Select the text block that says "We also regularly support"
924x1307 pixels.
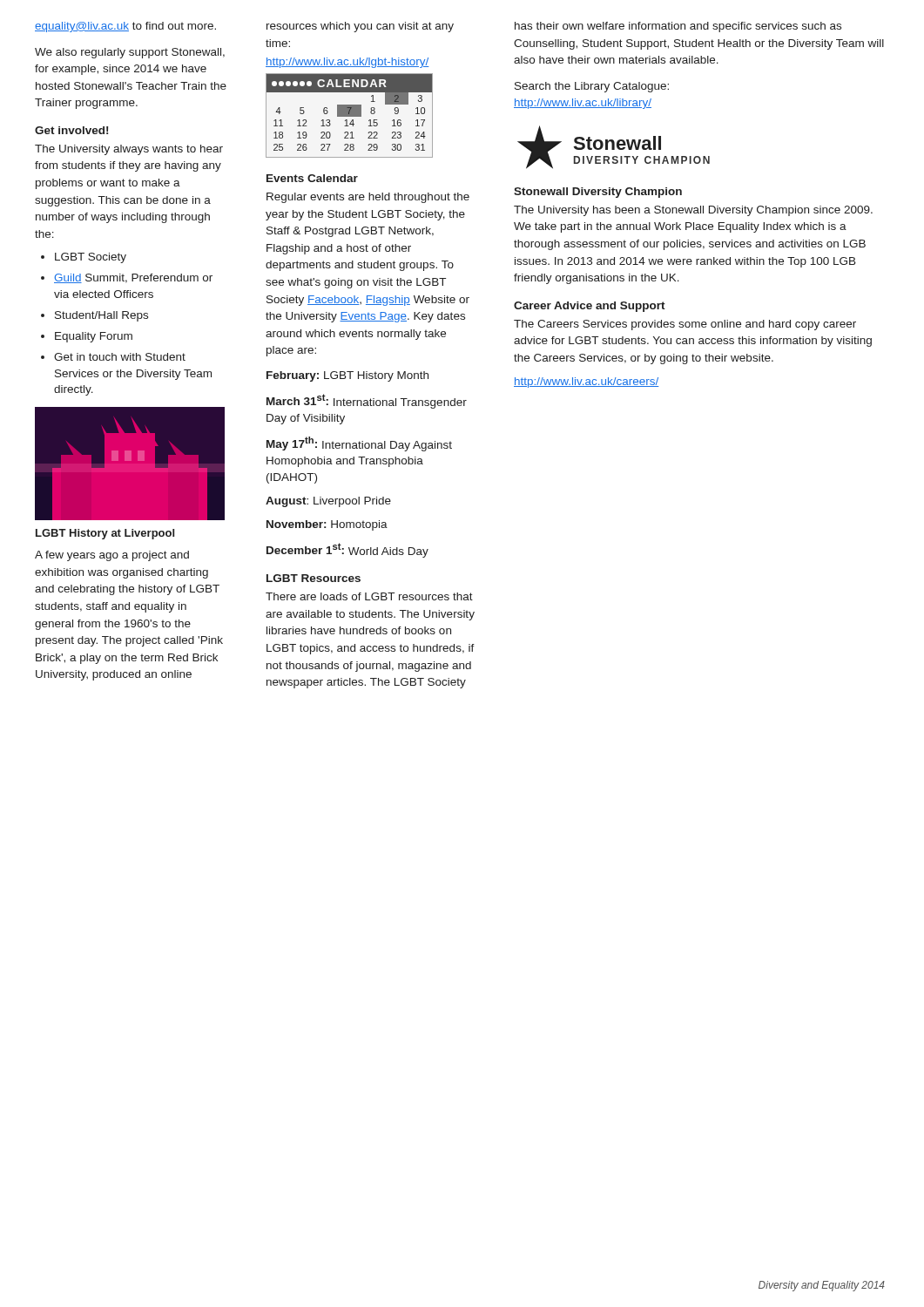click(131, 77)
